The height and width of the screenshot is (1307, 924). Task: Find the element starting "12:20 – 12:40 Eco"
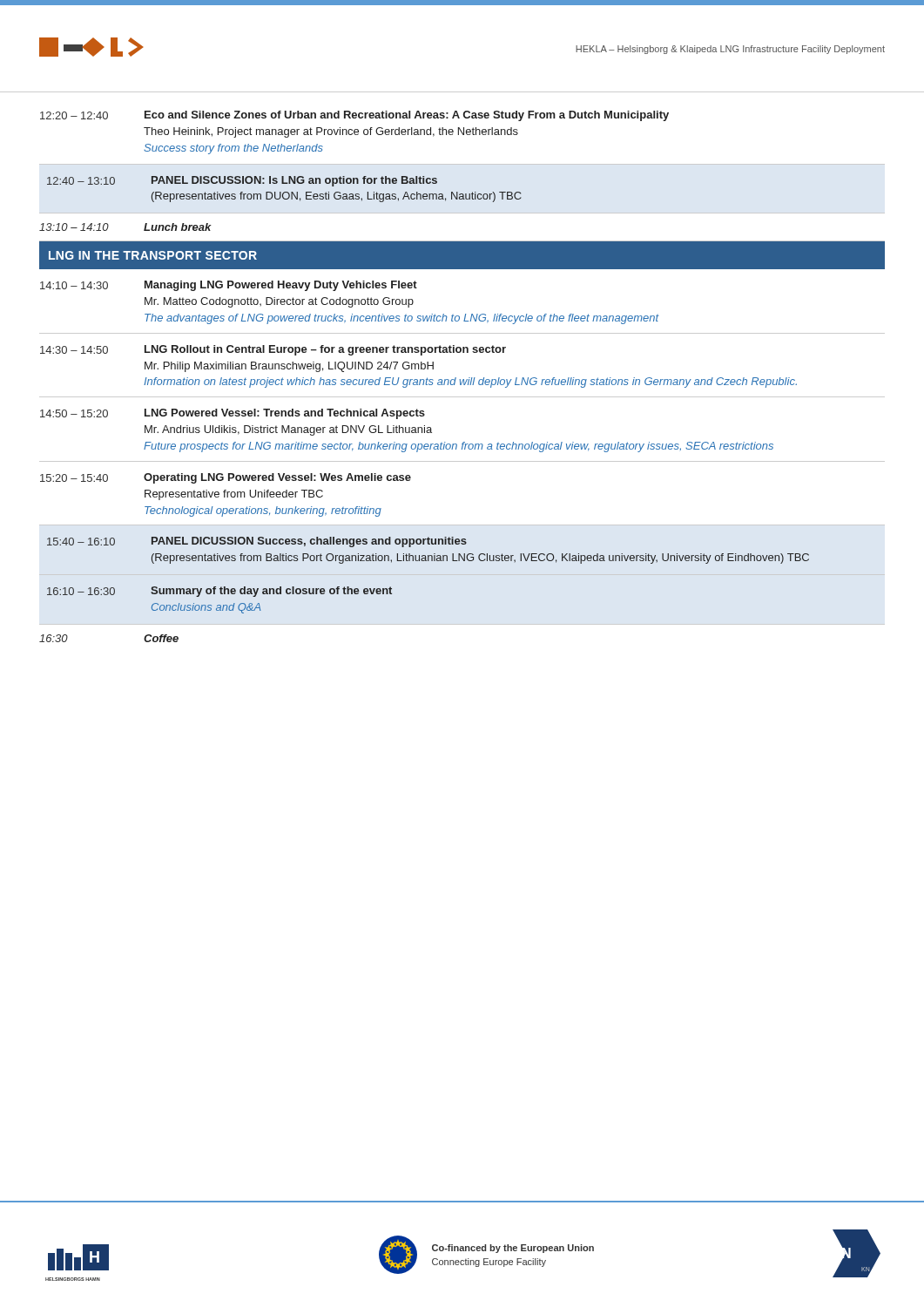[x=462, y=132]
